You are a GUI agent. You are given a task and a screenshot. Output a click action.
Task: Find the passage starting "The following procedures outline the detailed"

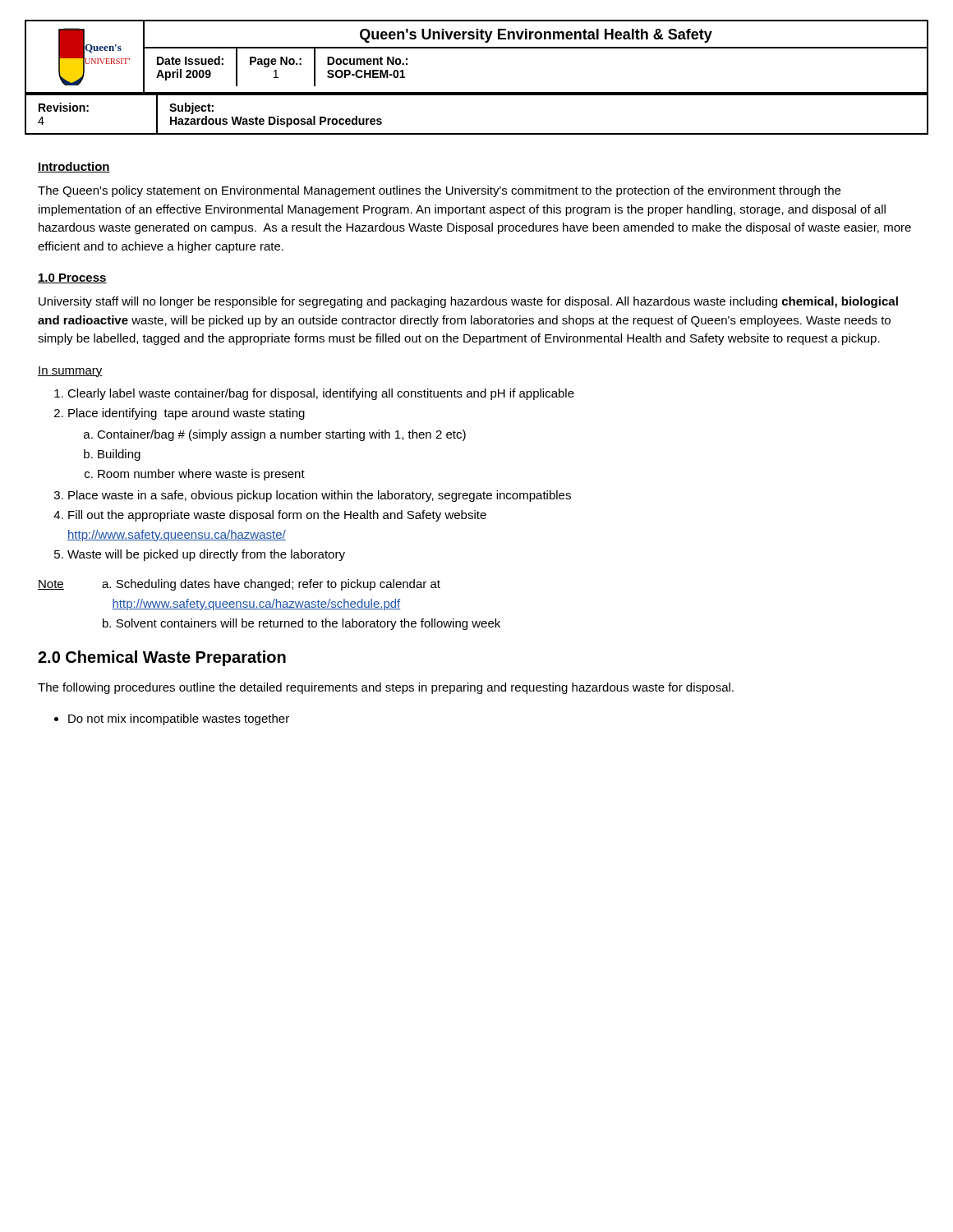click(386, 687)
